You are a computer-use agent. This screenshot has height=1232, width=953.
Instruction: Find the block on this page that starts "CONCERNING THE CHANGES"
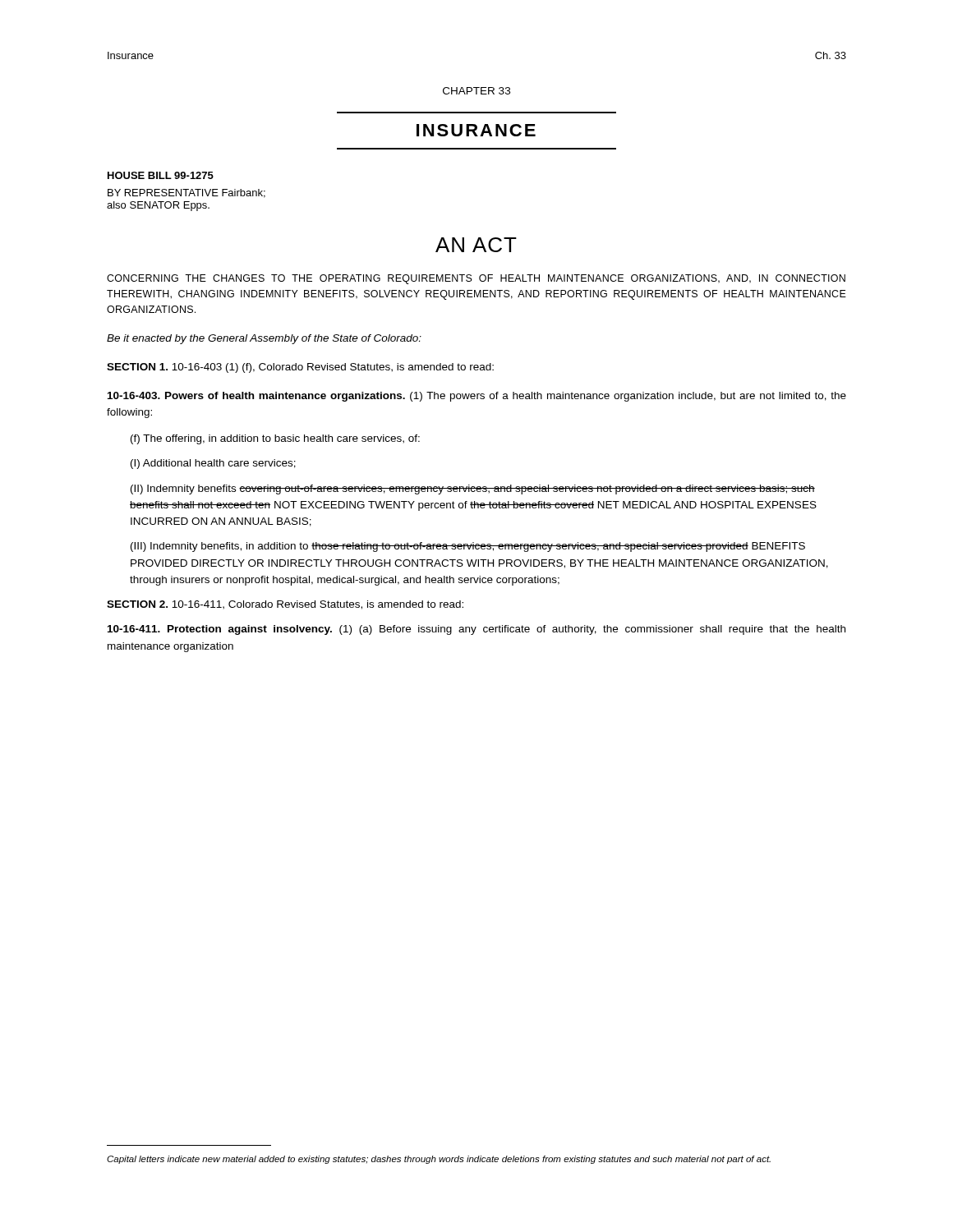coord(476,294)
